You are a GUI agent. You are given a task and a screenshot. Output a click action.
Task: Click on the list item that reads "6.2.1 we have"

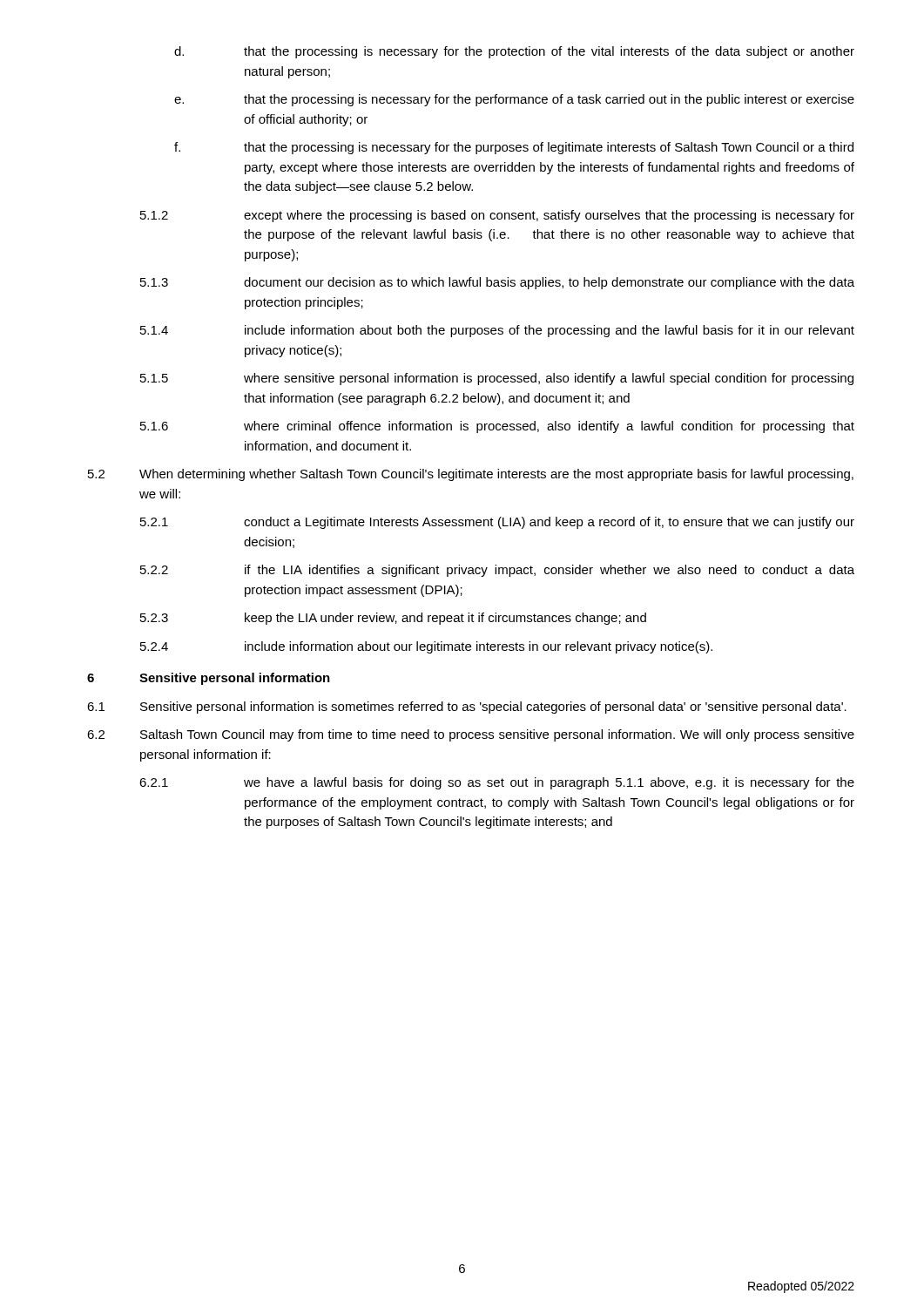pyautogui.click(x=471, y=802)
